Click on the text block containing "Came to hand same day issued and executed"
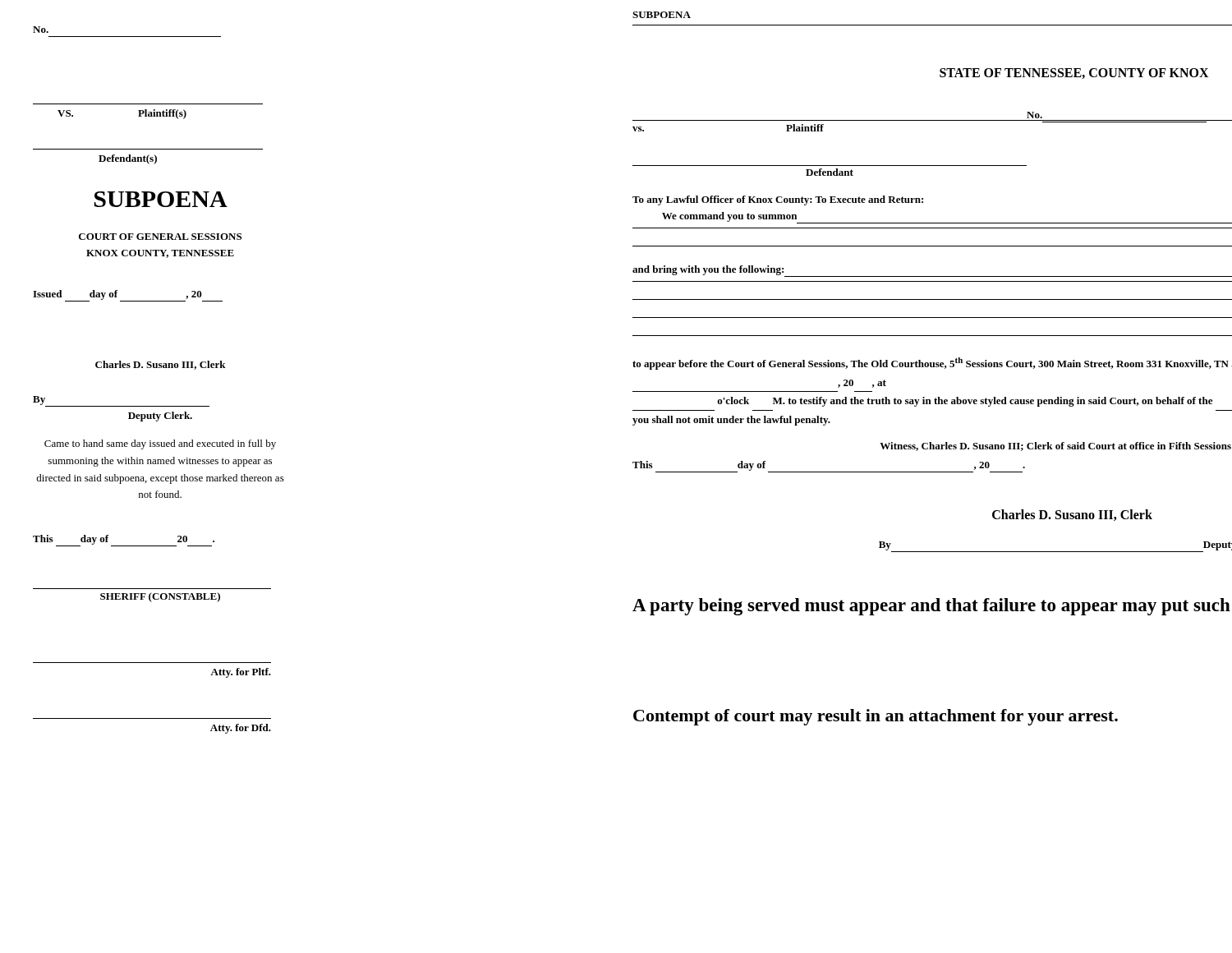This screenshot has height=953, width=1232. 160,469
